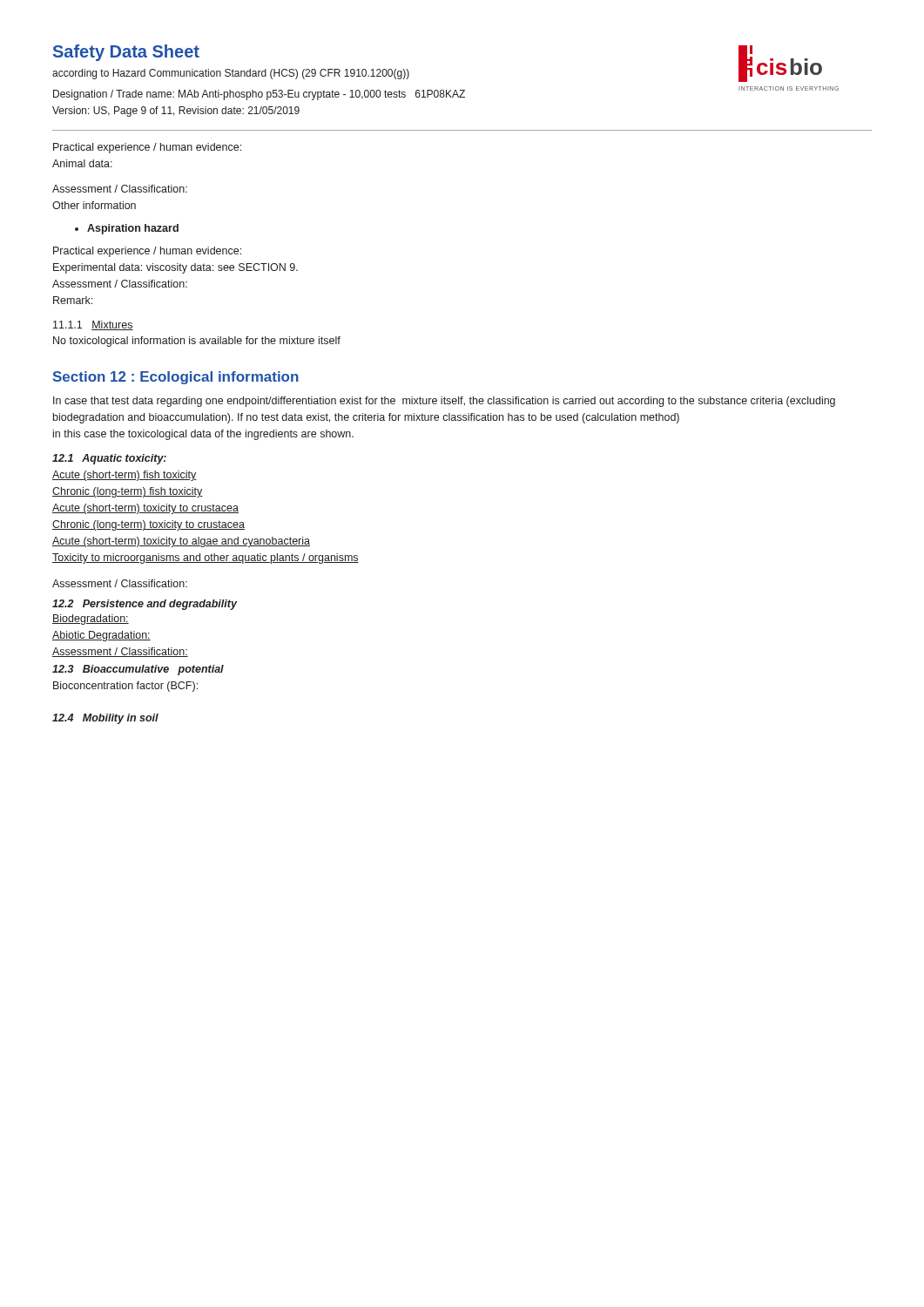Image resolution: width=924 pixels, height=1307 pixels.
Task: Locate the element starting "Designation / Trade name: MAb Anti-phospho p53-Eu cryptate"
Action: coord(259,102)
